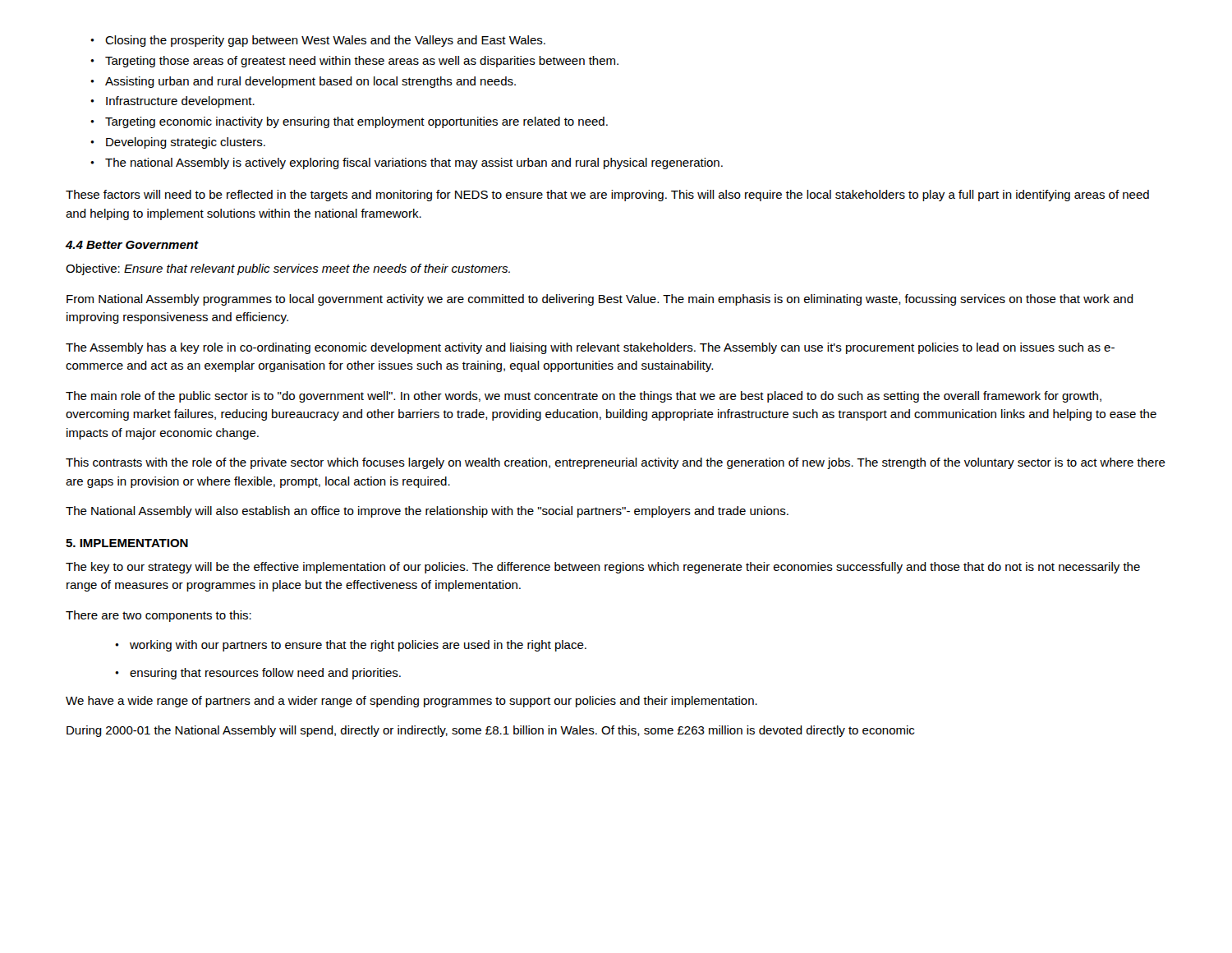Locate the list item containing "● Developing strategic clusters."

coord(178,143)
